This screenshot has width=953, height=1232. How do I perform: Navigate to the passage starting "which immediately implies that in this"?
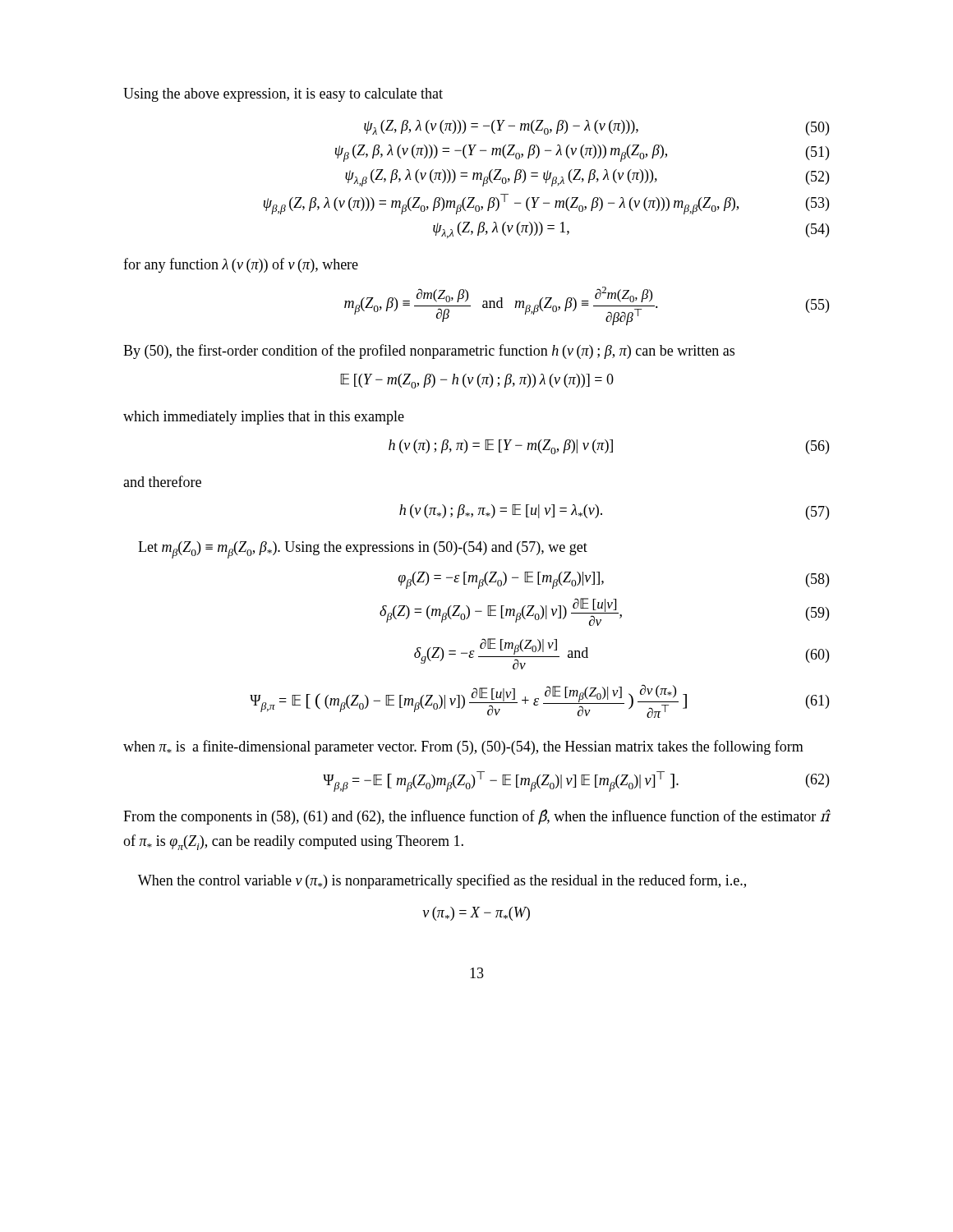(264, 416)
